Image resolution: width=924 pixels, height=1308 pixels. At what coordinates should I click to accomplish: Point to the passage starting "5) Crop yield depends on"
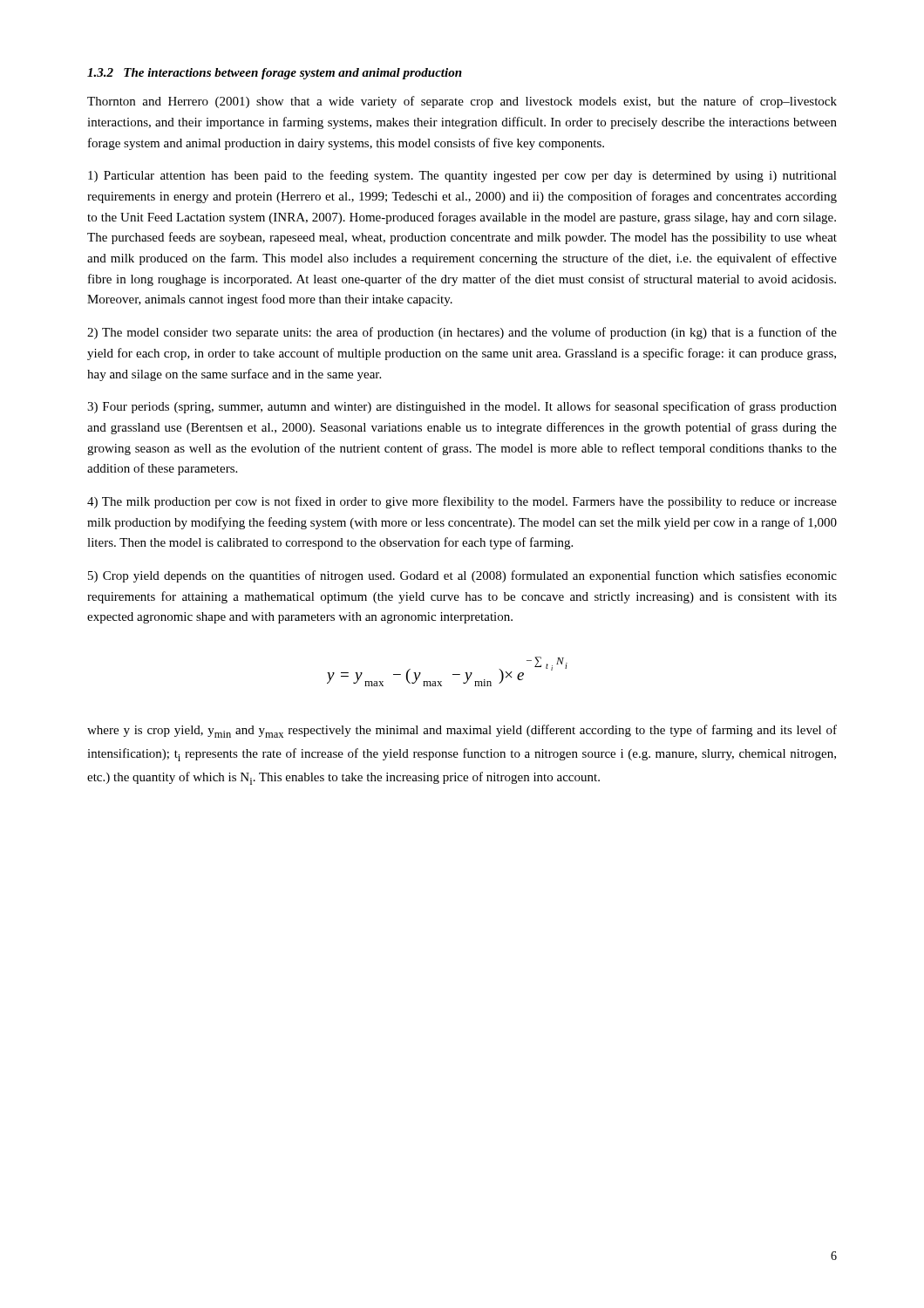point(462,596)
